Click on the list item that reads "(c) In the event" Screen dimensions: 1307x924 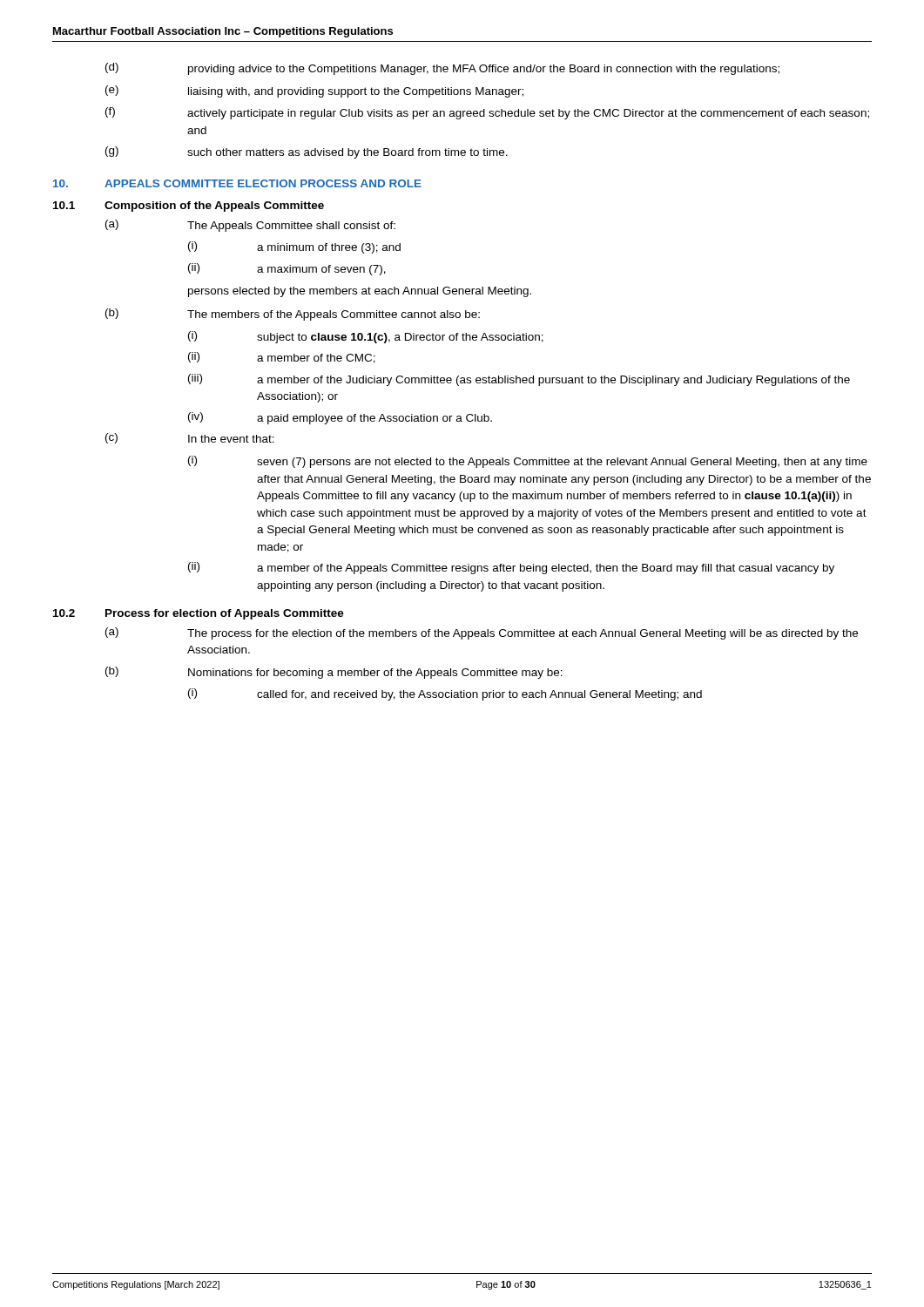190,438
